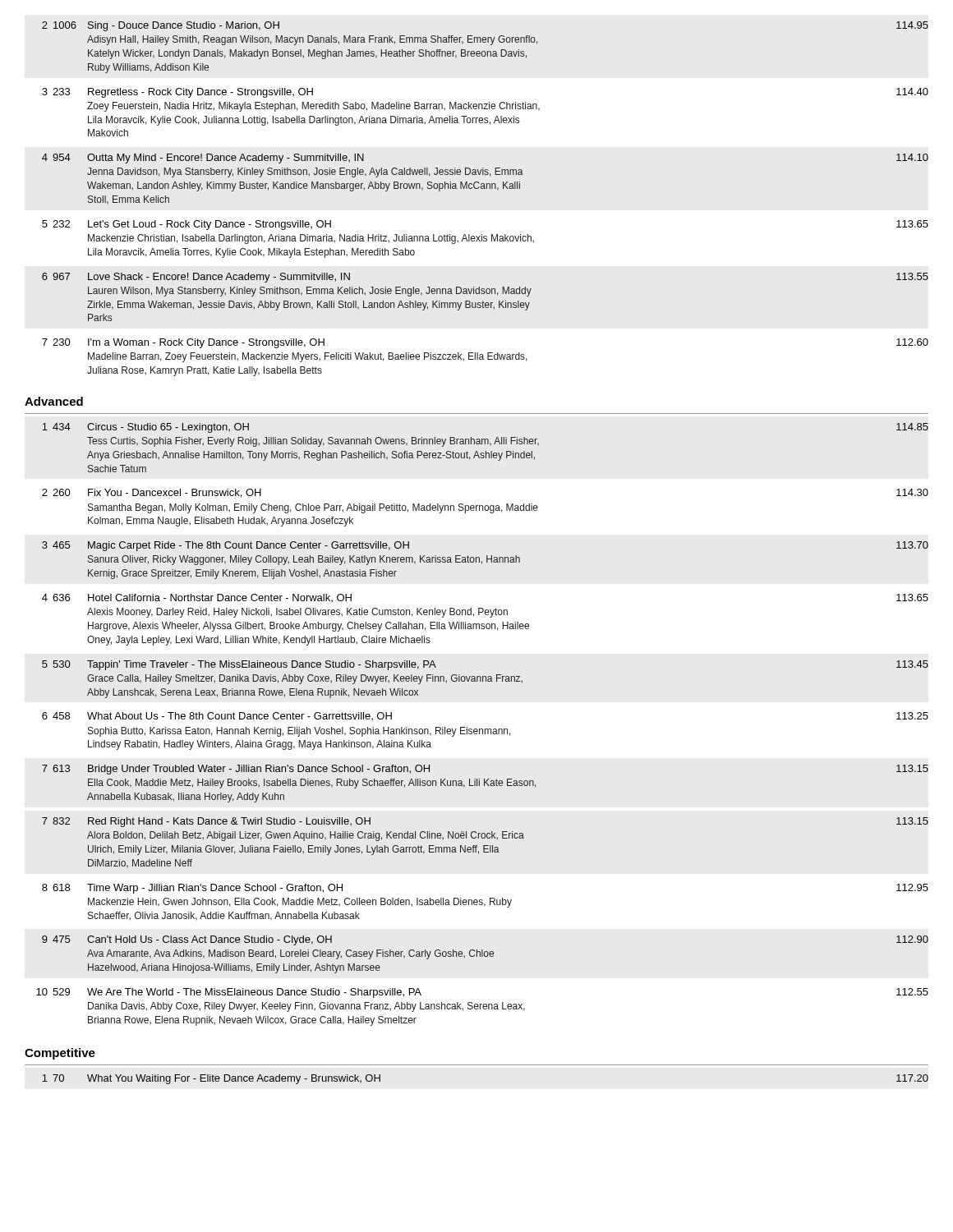953x1232 pixels.
Task: Navigate to the block starting "9 475 Can't Hold Us - Class Act"
Action: (476, 954)
